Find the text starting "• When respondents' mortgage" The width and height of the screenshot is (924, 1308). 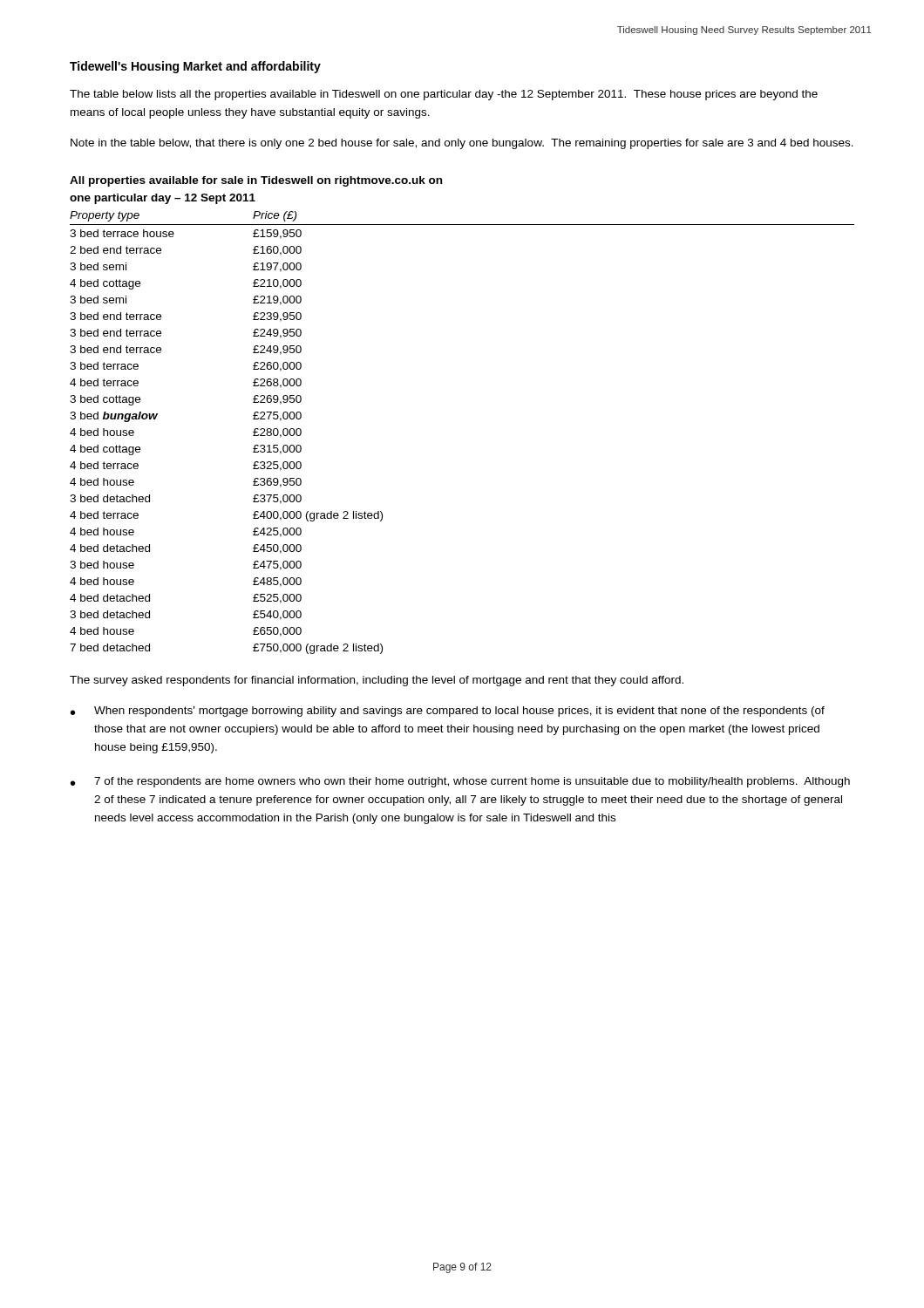462,729
